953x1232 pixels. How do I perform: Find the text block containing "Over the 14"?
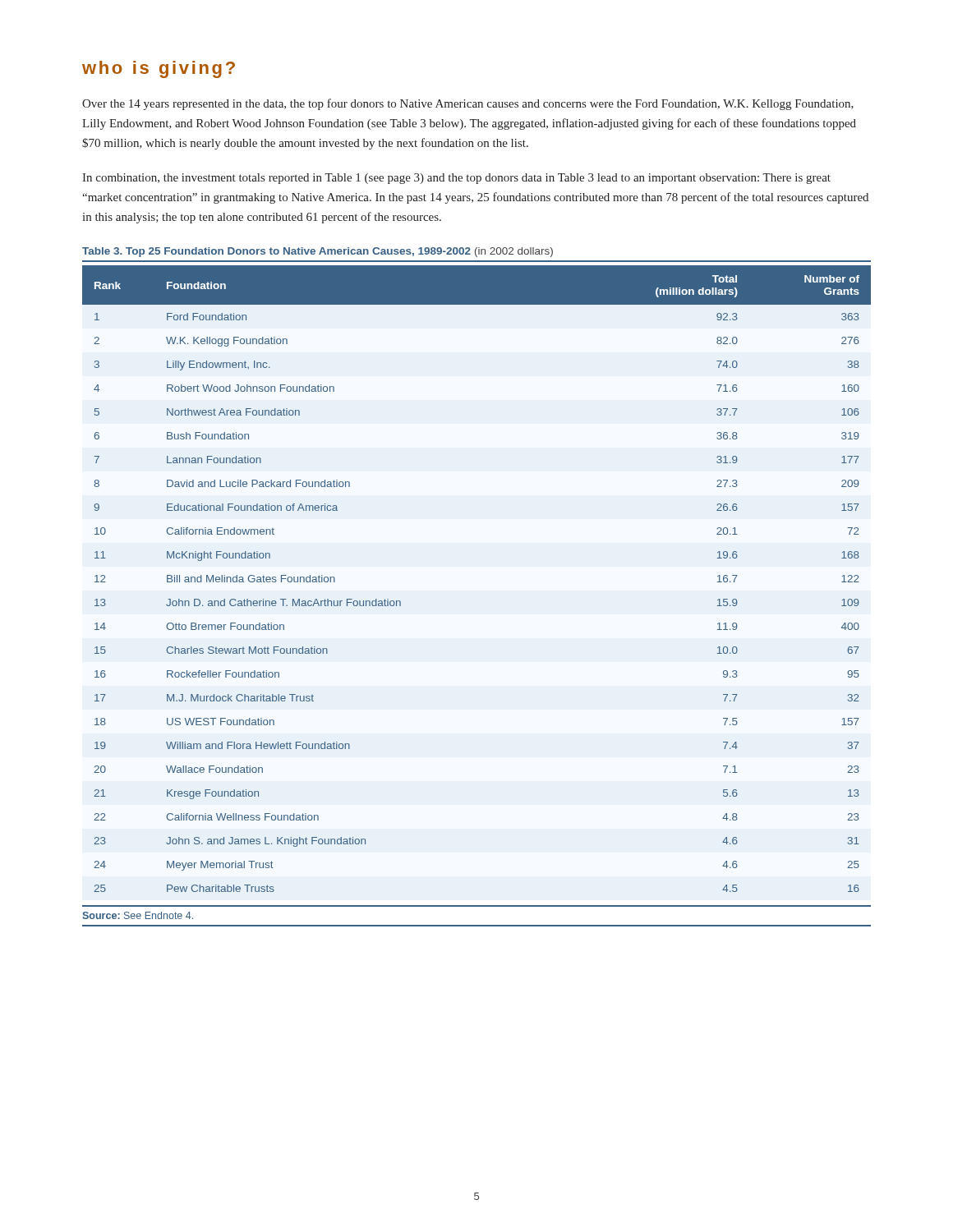tap(469, 123)
